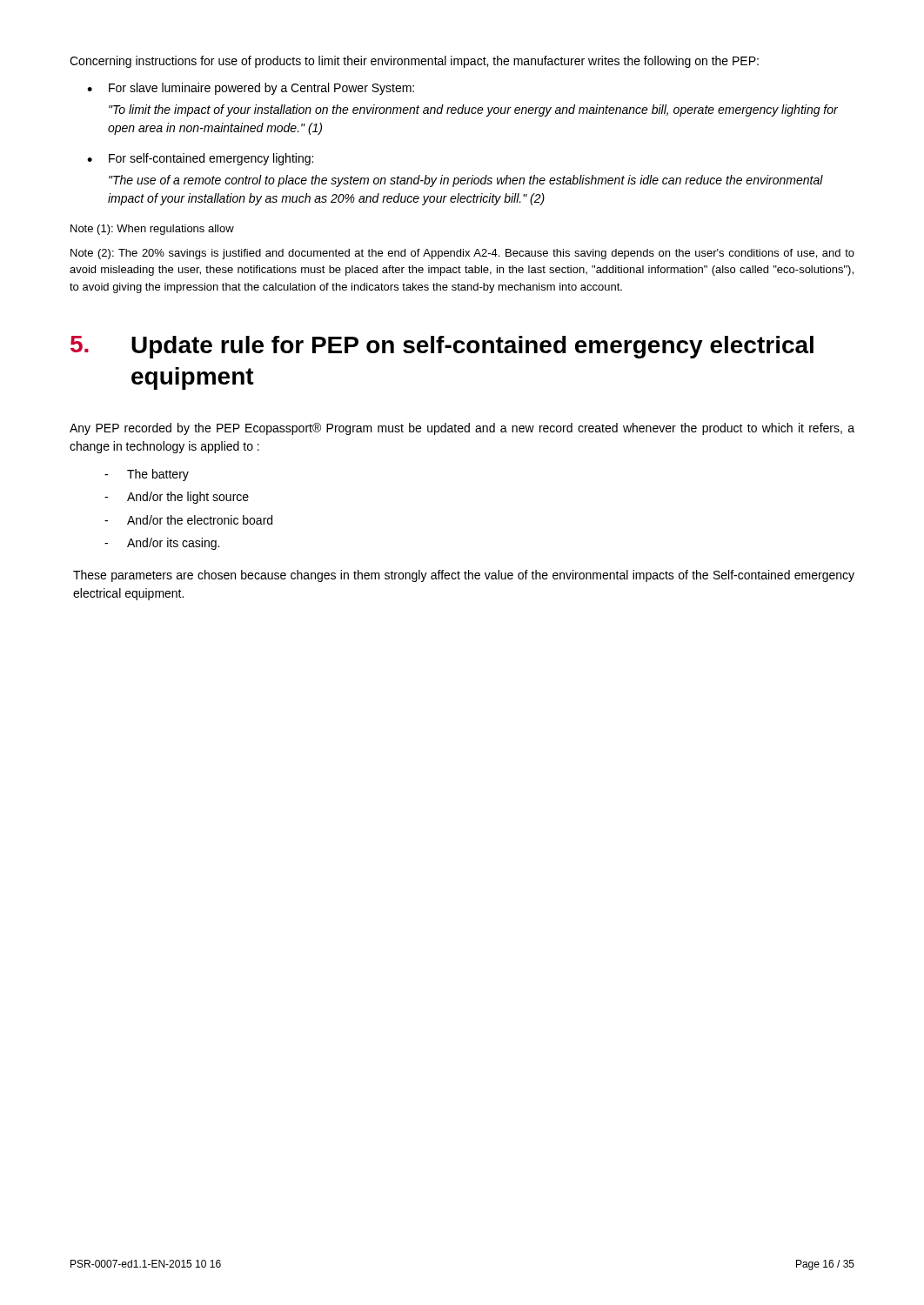Viewport: 924px width, 1305px height.
Task: Where is the passage that starts "Note (2): The 20%"?
Action: [x=462, y=269]
